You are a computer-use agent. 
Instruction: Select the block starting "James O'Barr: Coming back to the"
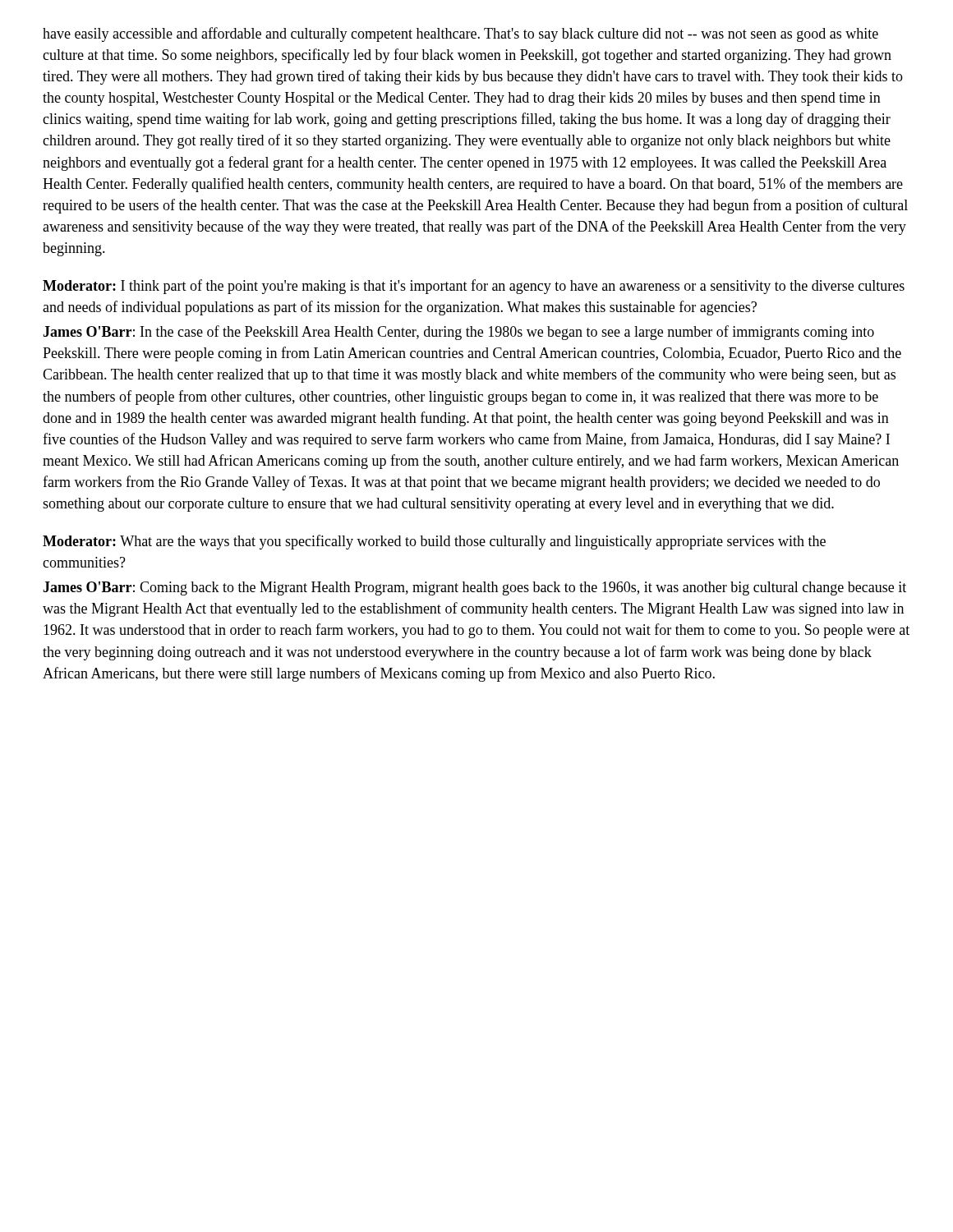(x=476, y=630)
